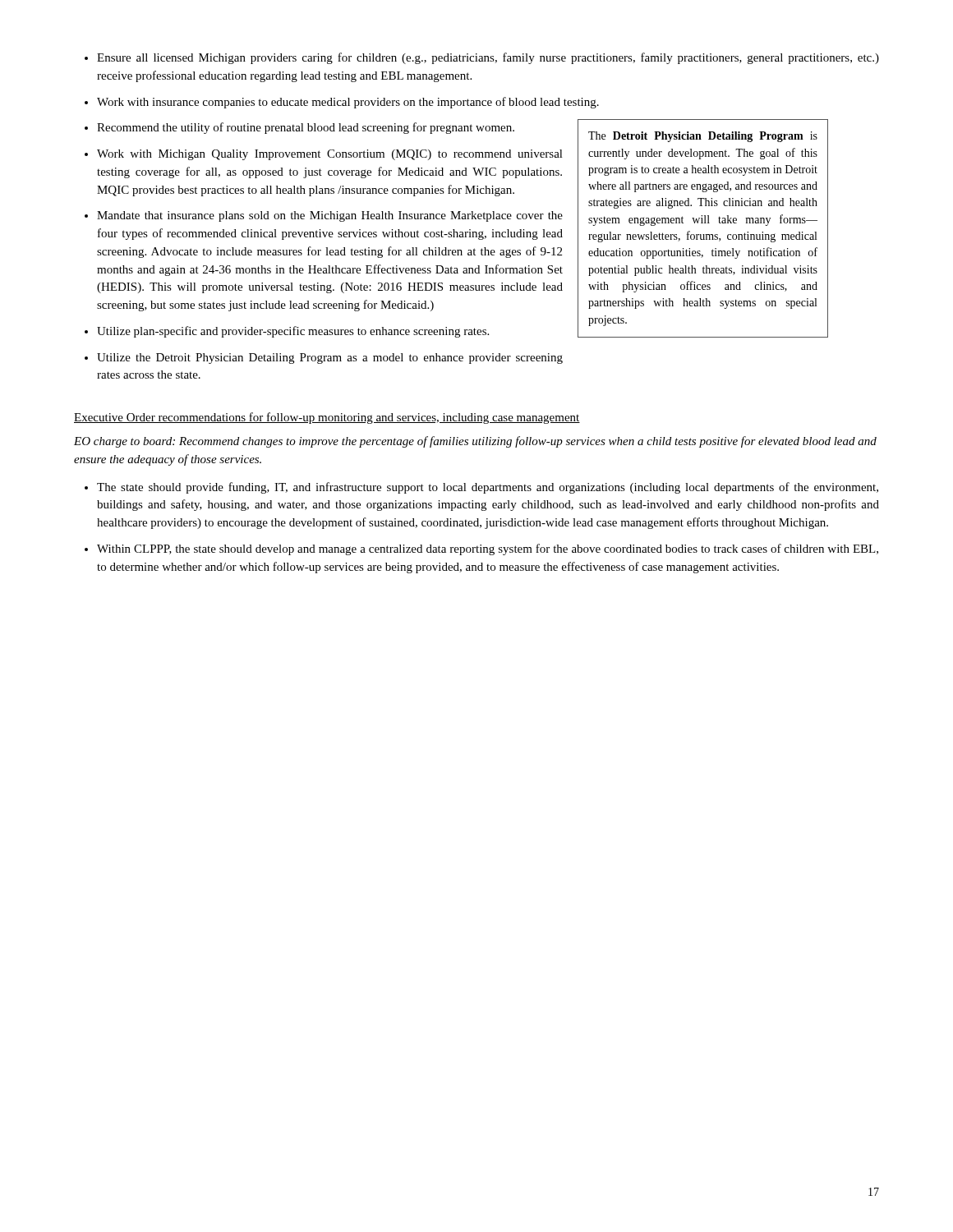Locate the text block starting "Ensure all licensed Michigan providers caring"
Viewport: 953px width, 1232px height.
coord(488,66)
